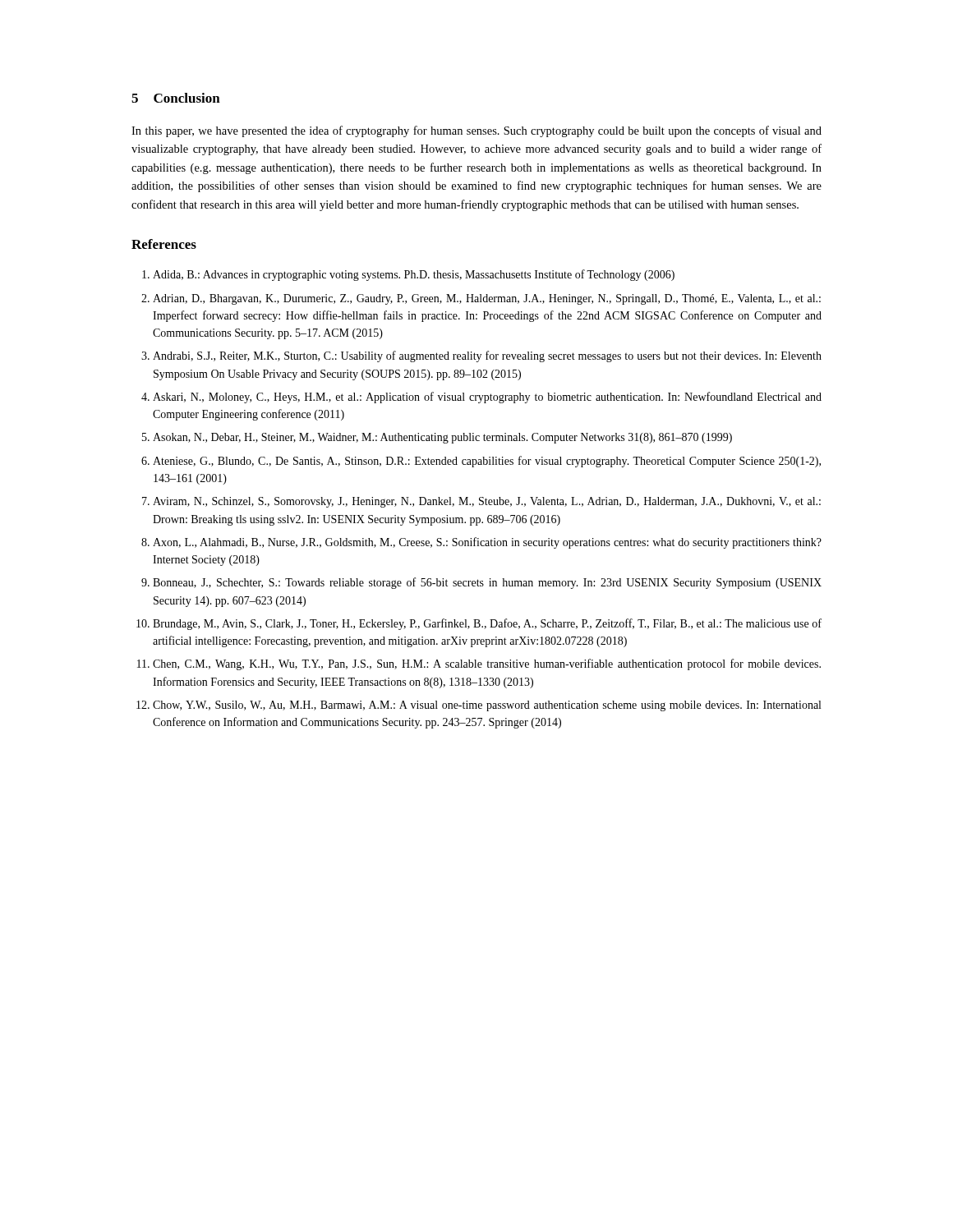The height and width of the screenshot is (1232, 953).
Task: Where is the passage that starts "Axon, L., Alahmadi, B., Nurse,"?
Action: (487, 551)
